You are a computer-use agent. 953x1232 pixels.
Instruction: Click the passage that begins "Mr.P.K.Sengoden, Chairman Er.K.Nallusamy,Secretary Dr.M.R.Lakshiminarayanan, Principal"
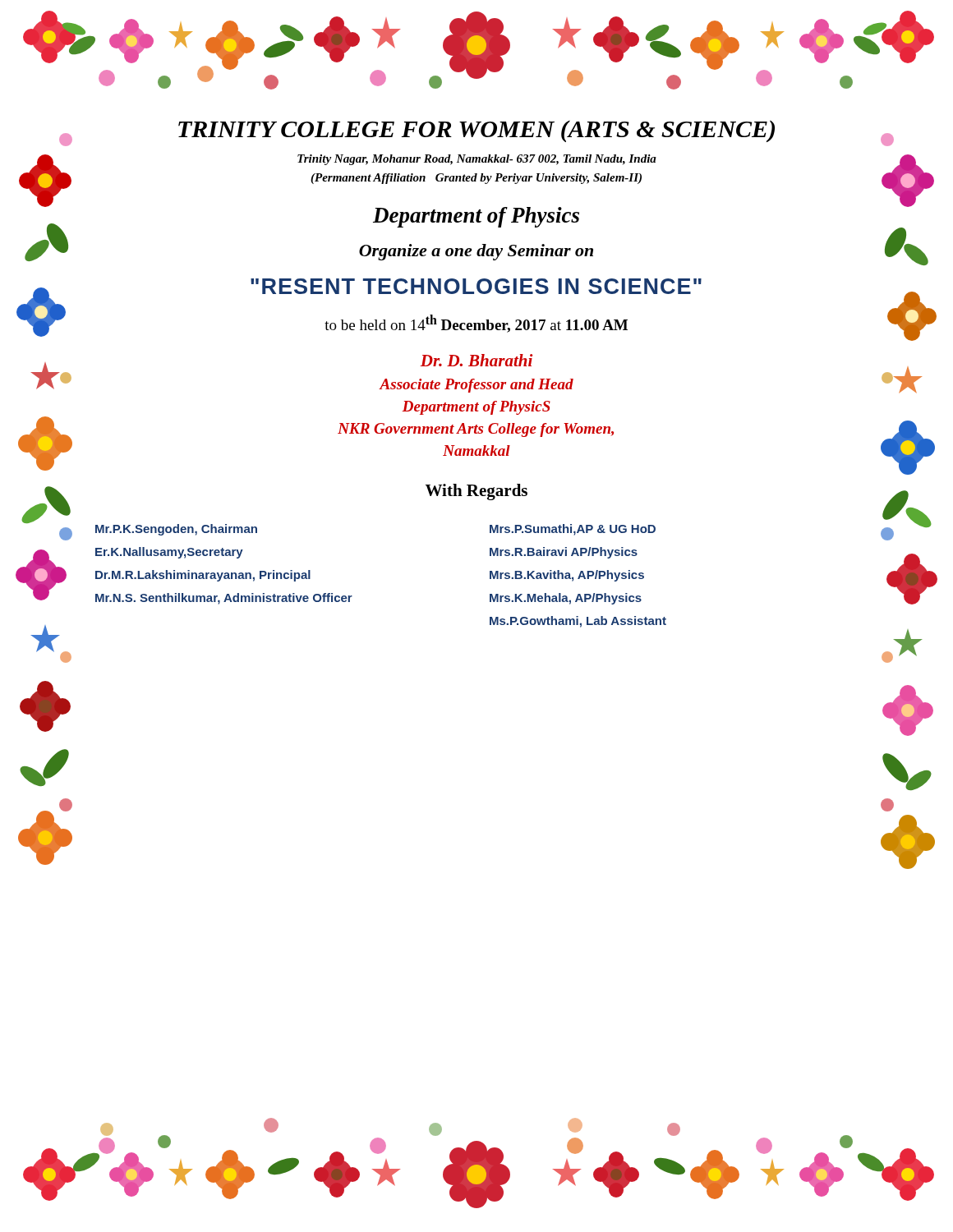(175, 529)
